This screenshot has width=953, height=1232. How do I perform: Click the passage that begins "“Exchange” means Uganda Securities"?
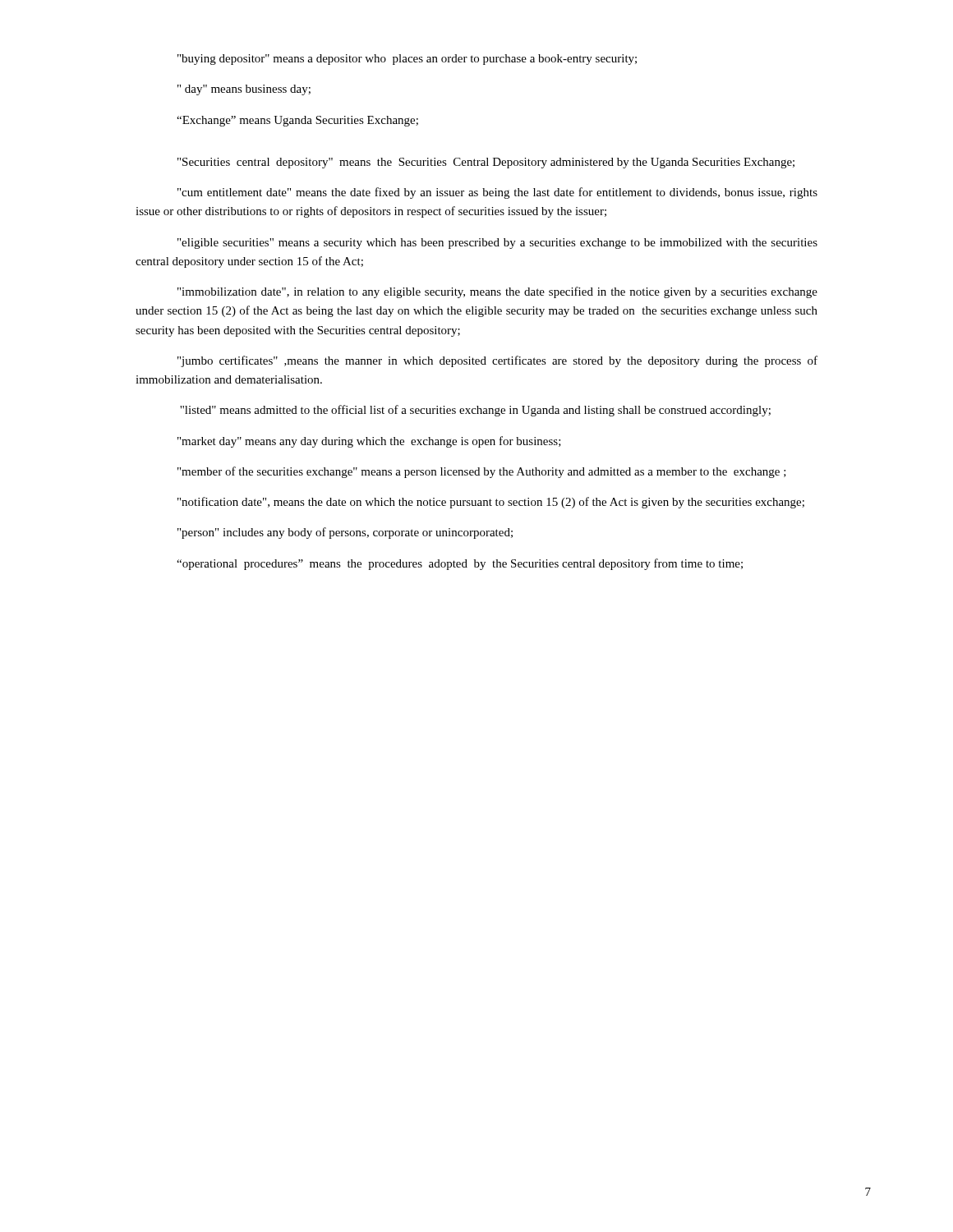298,120
